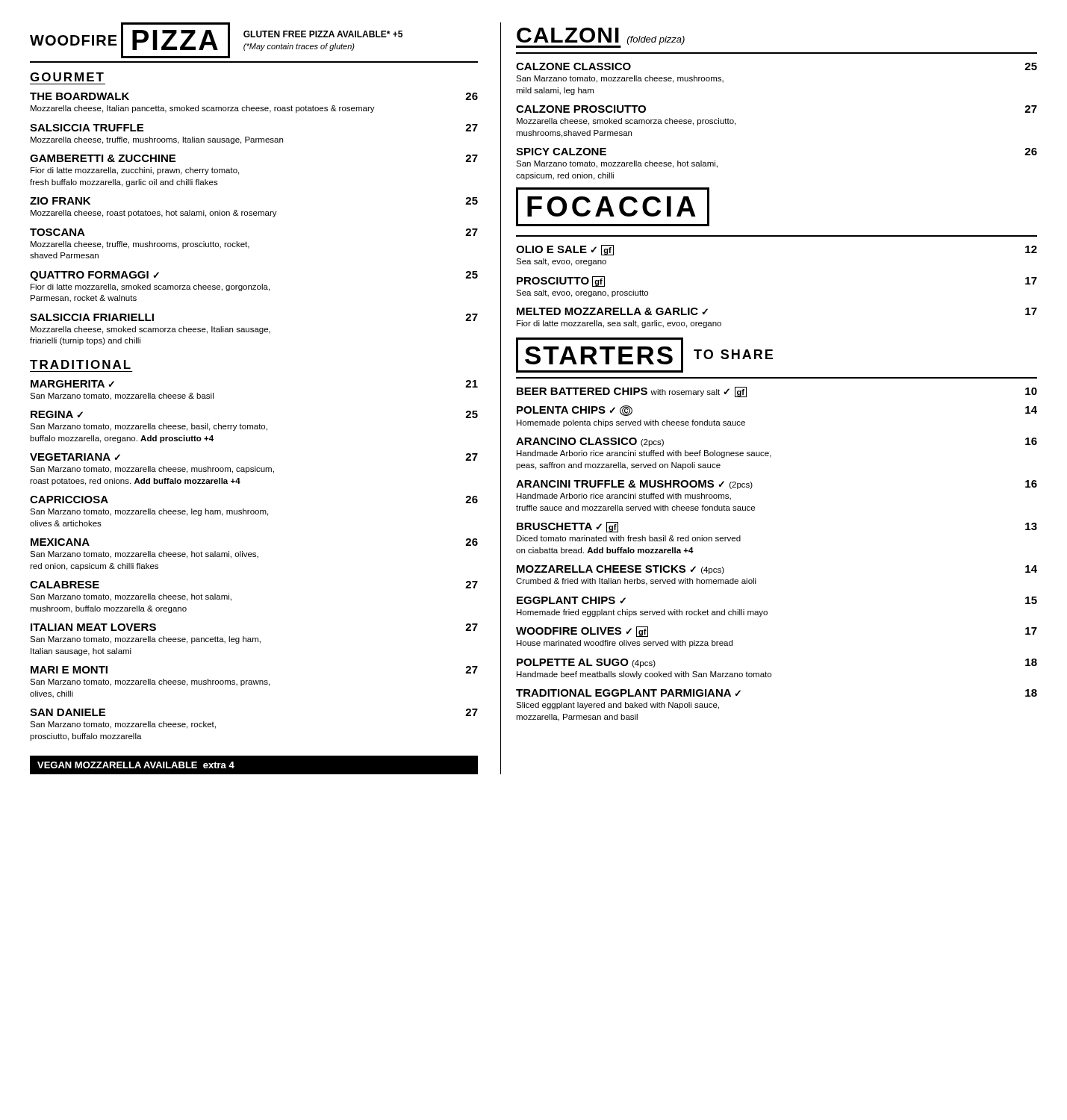Point to the block beginning "MOZZARELLA CHEESE STICKS ✓ (4pcs)14 Crumbed &"
The image size is (1067, 1120).
point(623,569)
